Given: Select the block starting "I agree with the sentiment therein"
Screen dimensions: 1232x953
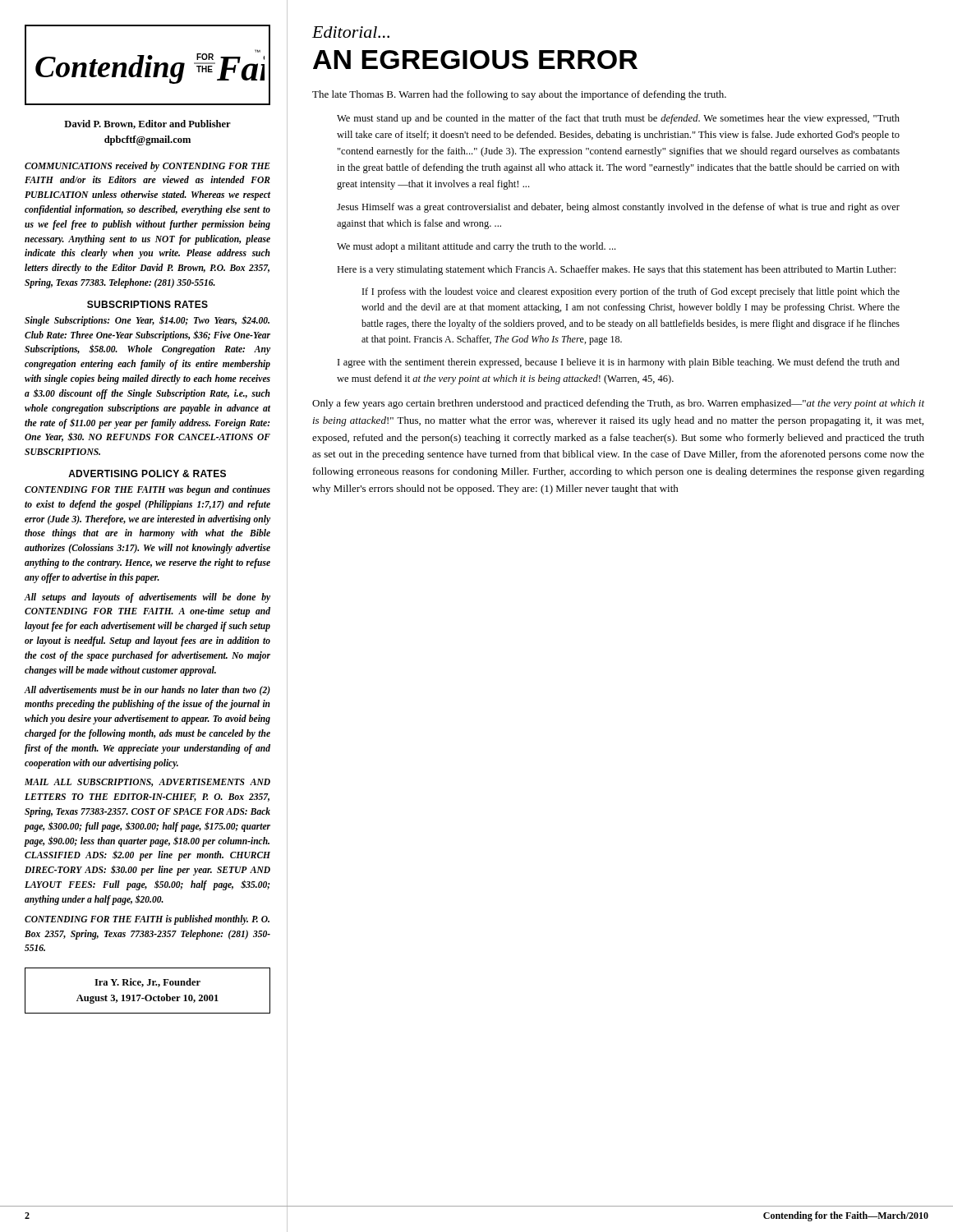Looking at the screenshot, I should 618,370.
